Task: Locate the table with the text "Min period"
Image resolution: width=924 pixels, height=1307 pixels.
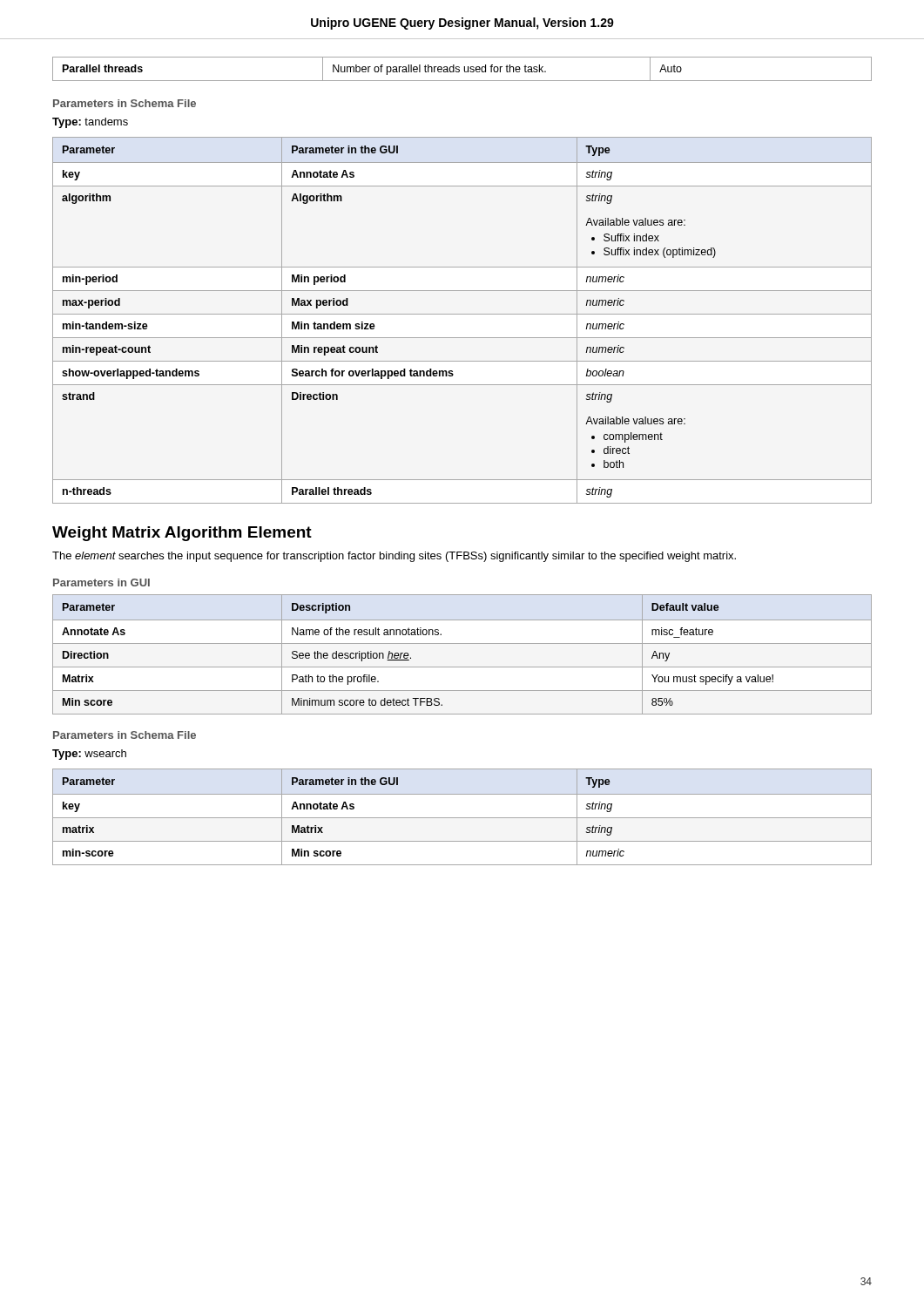Action: 462,320
